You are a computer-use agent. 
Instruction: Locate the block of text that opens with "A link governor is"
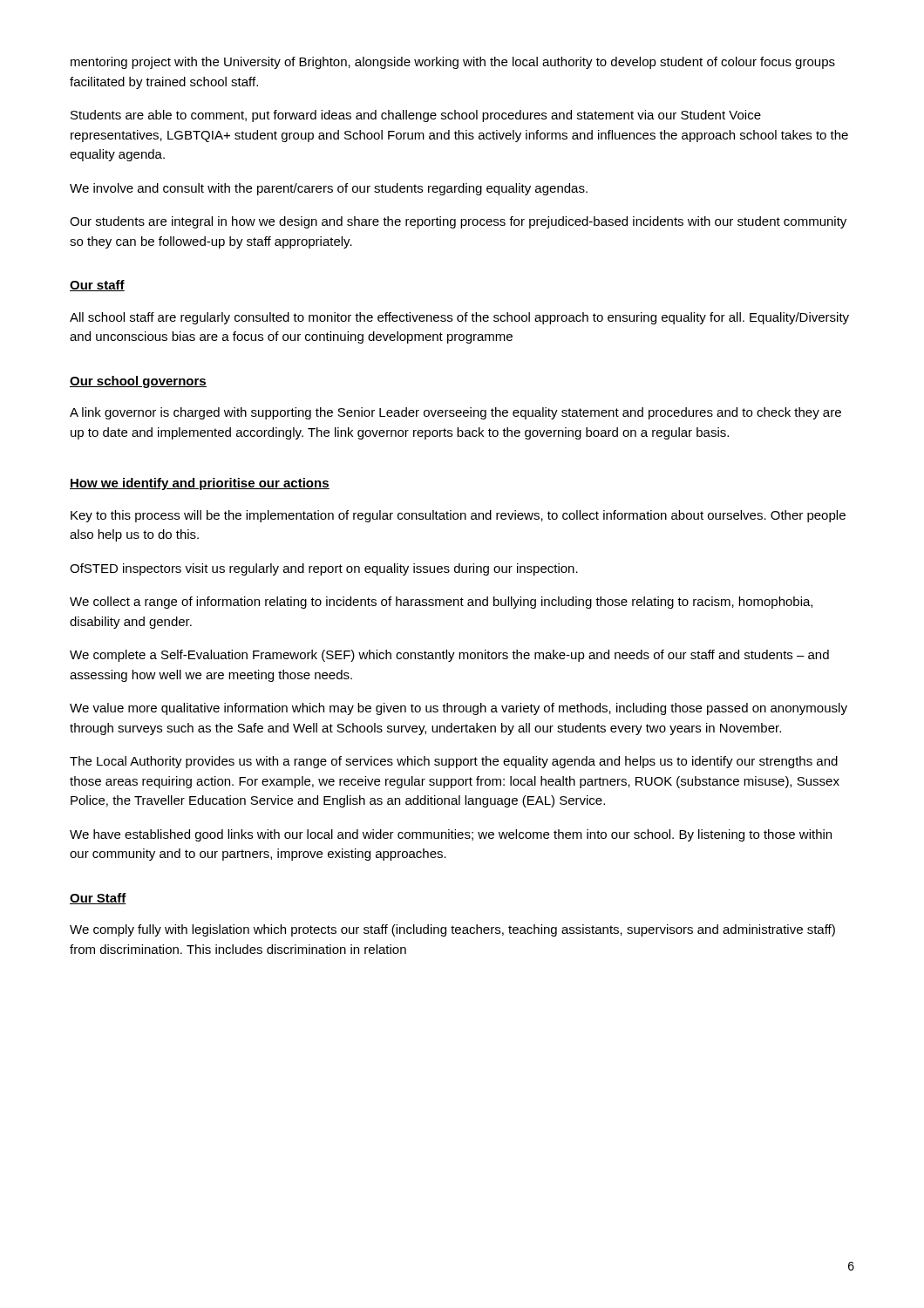click(x=456, y=422)
